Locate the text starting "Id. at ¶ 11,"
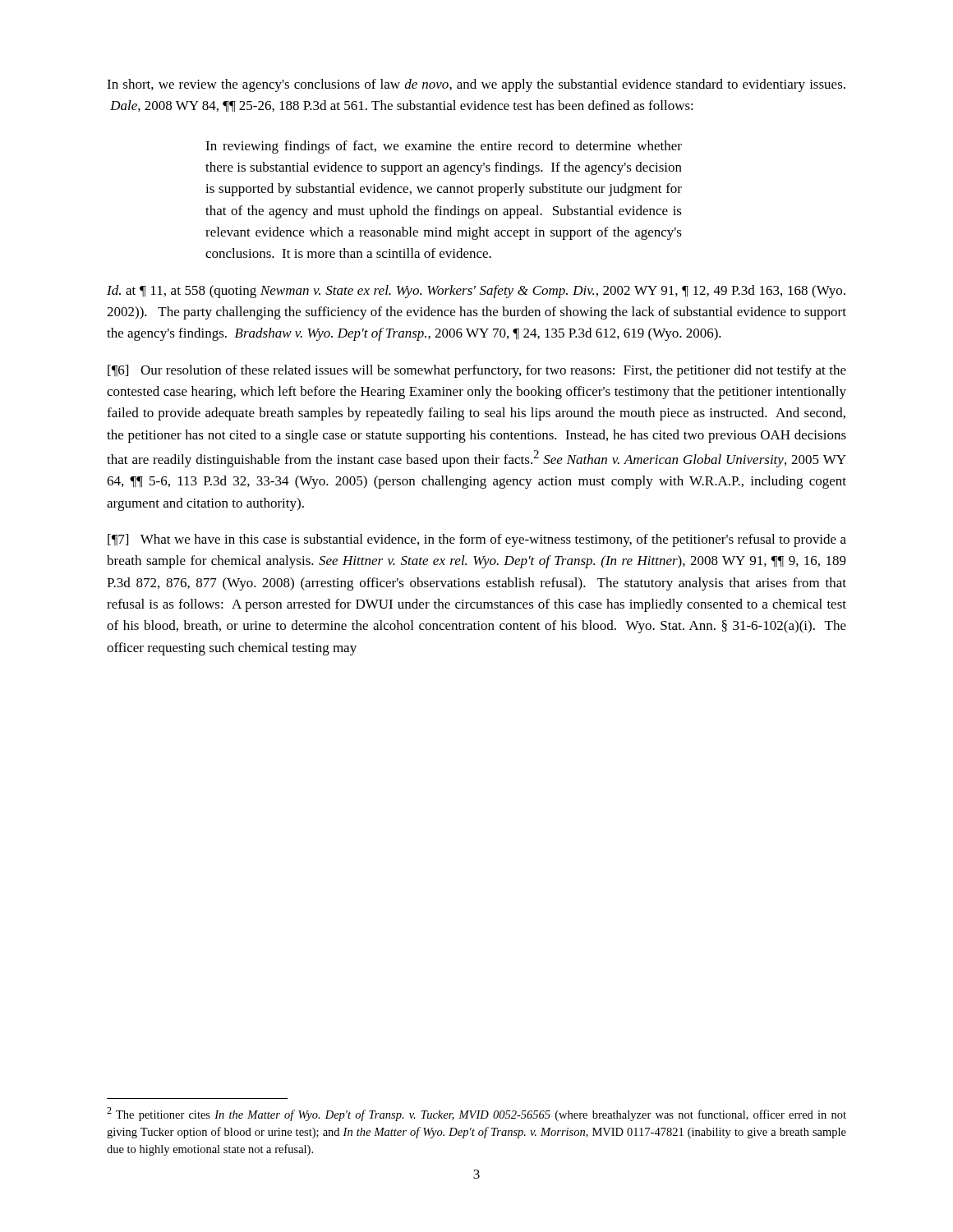This screenshot has width=953, height=1232. pyautogui.click(x=476, y=312)
